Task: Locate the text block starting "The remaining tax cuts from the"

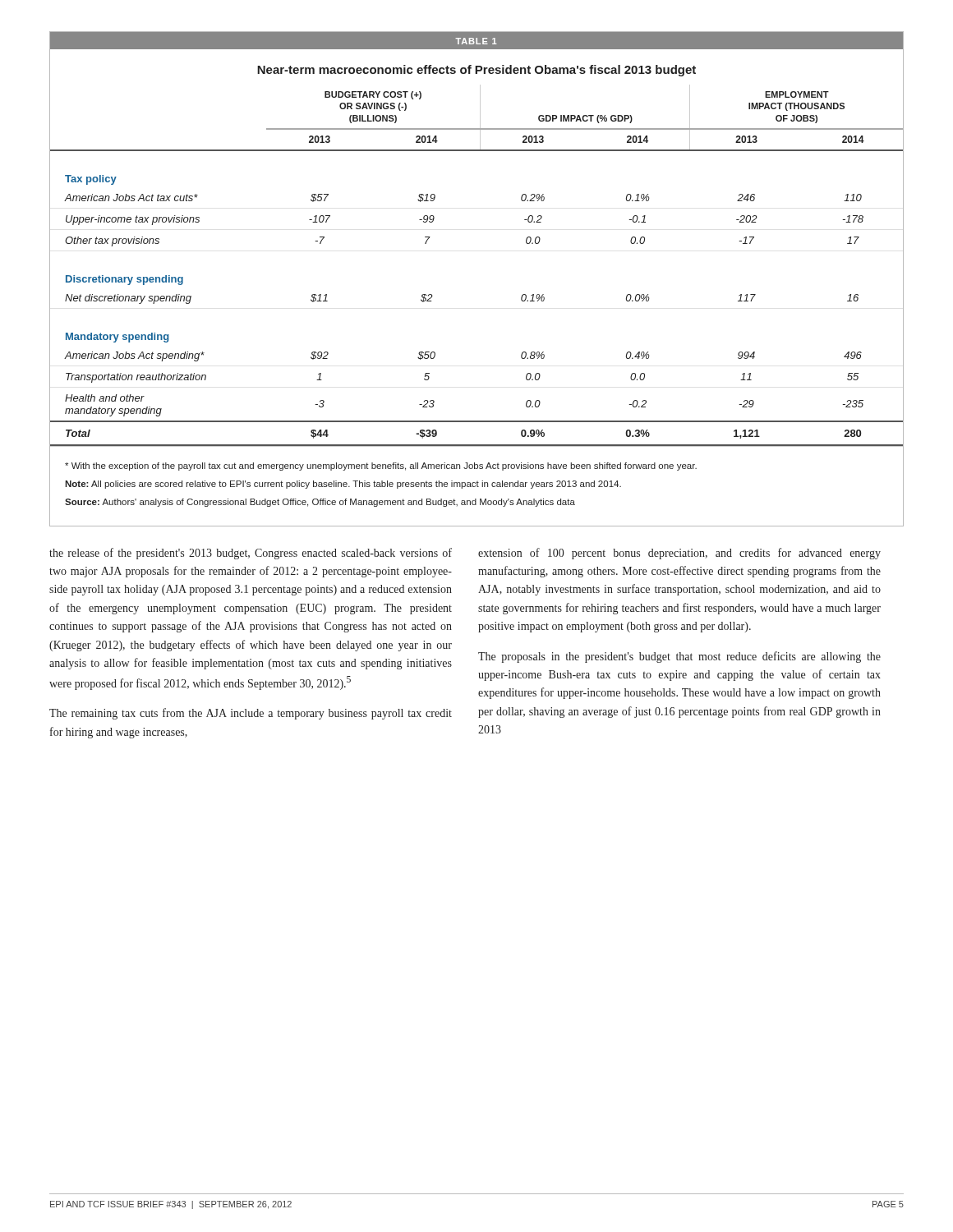Action: click(251, 723)
